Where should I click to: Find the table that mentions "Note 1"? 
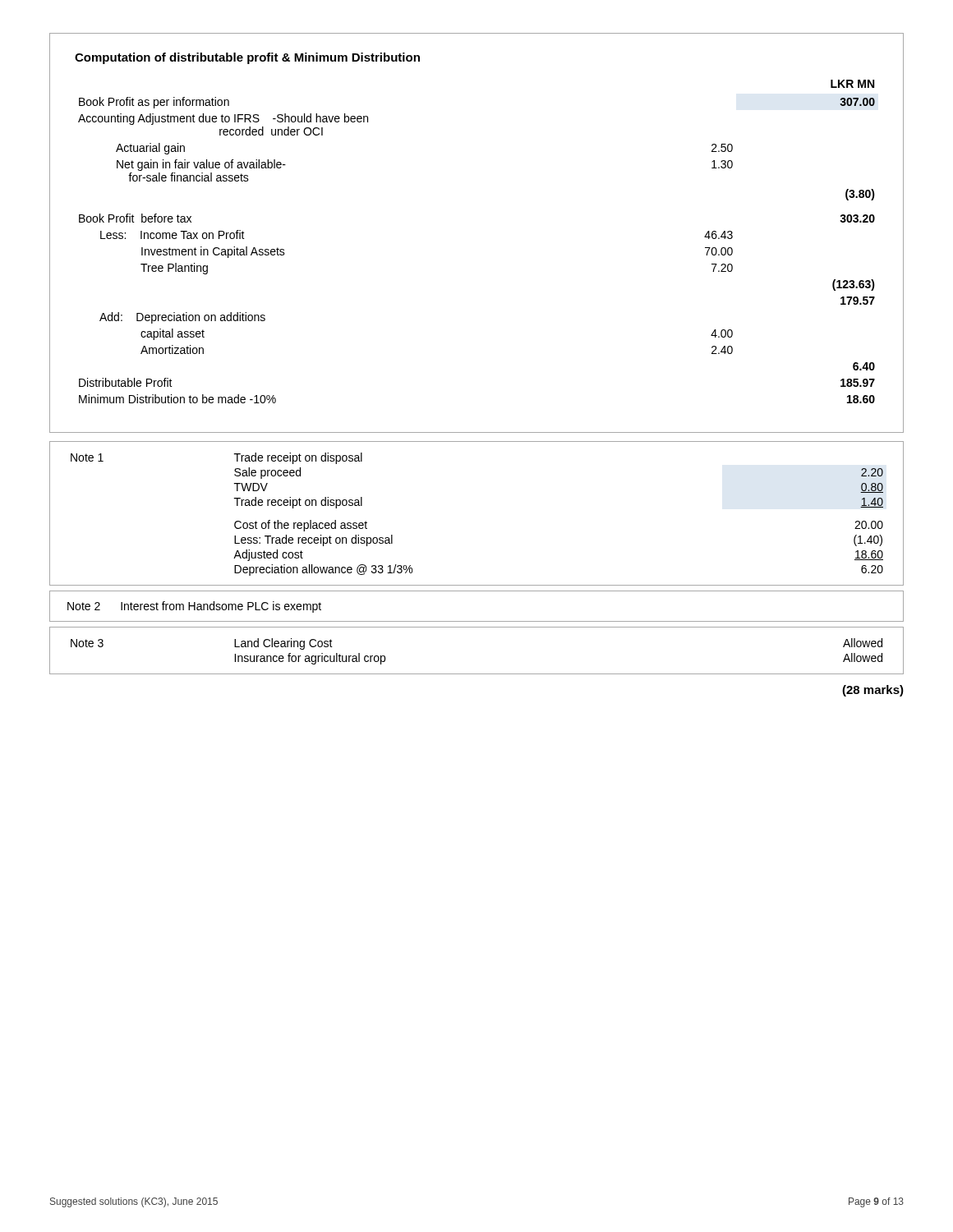pyautogui.click(x=476, y=513)
